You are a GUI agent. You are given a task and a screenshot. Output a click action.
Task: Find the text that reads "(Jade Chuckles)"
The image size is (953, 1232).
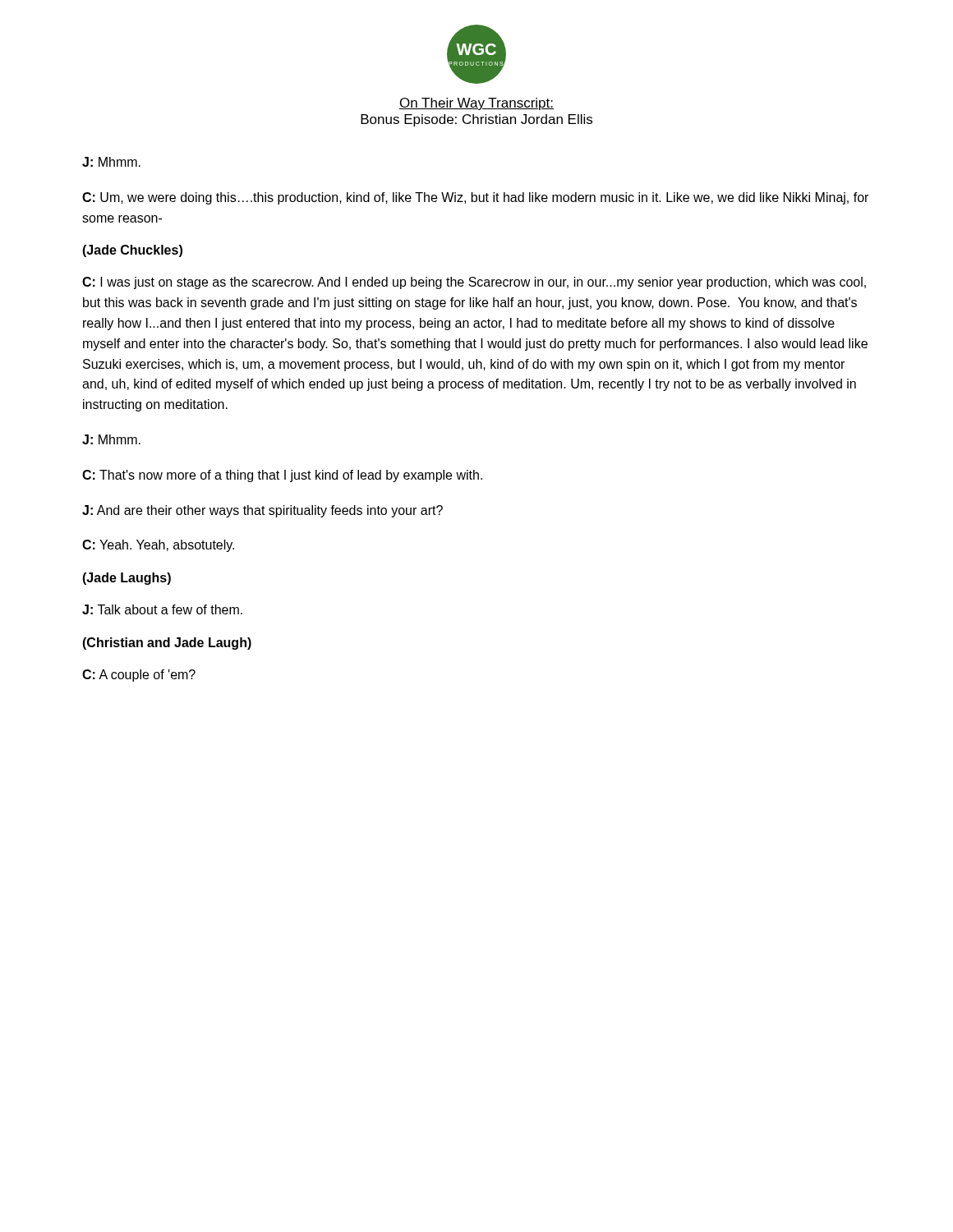[x=132, y=251]
